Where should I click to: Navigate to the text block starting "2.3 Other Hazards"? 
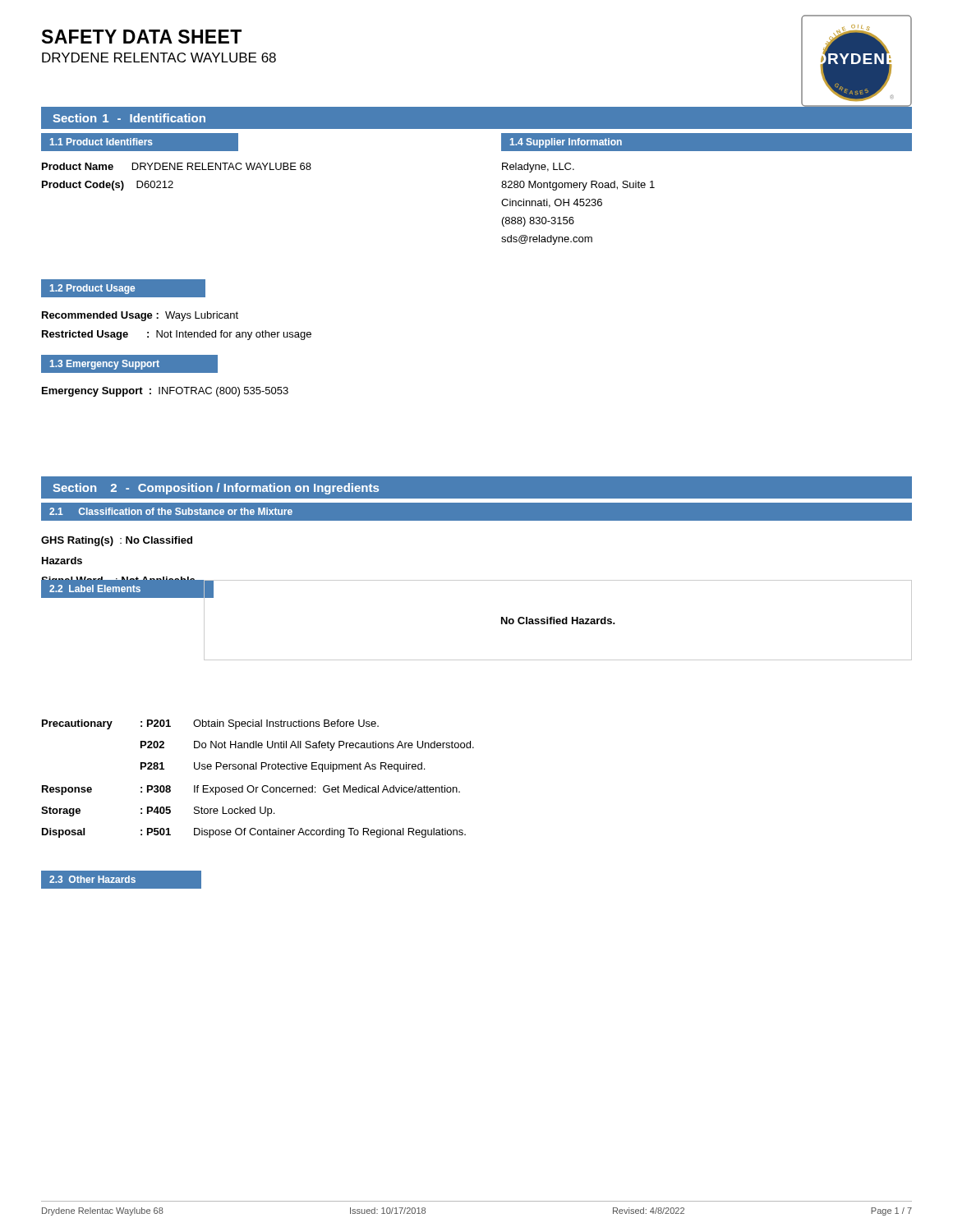tap(93, 880)
